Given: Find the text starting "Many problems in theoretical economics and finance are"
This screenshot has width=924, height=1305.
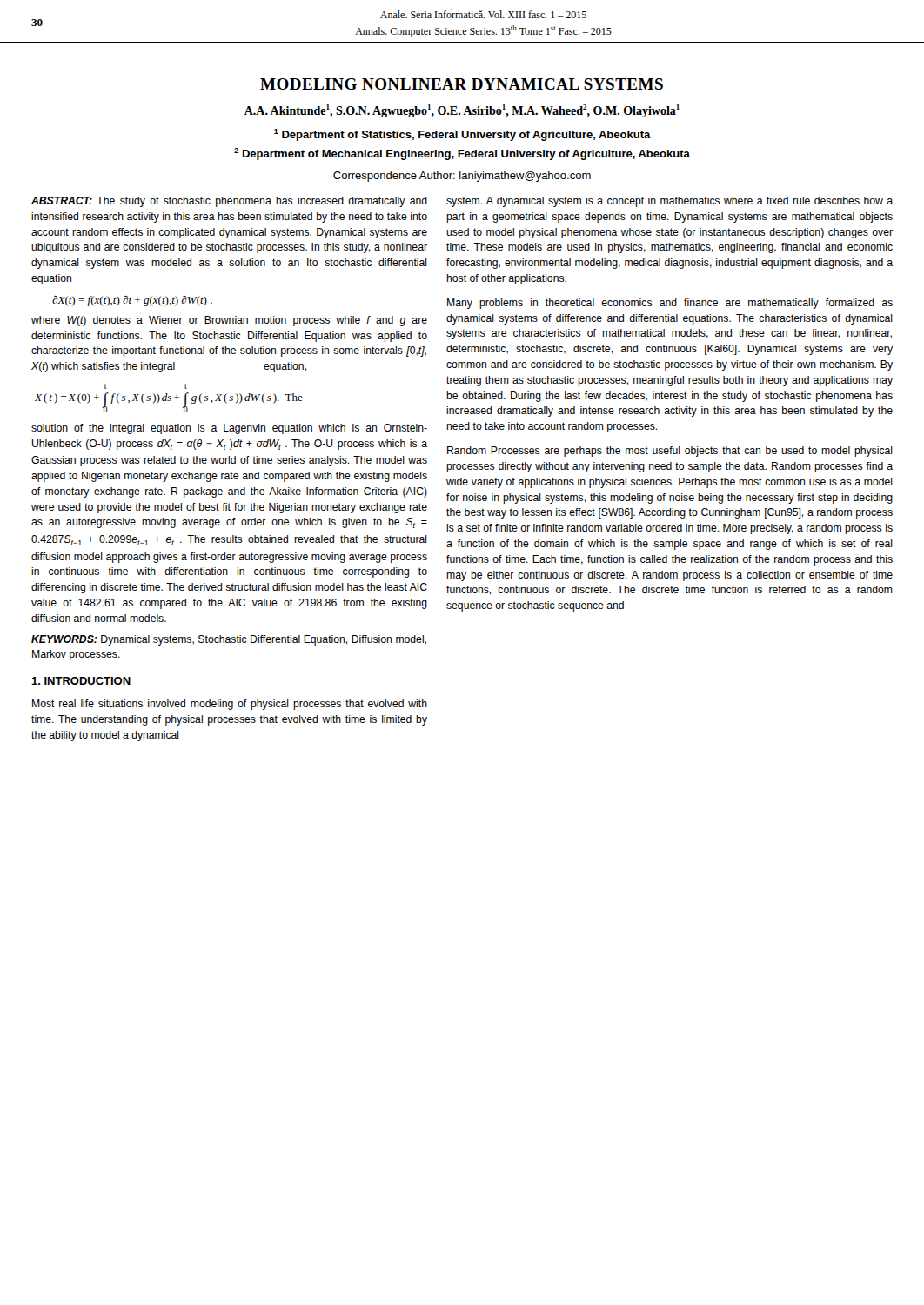Looking at the screenshot, I should 670,365.
